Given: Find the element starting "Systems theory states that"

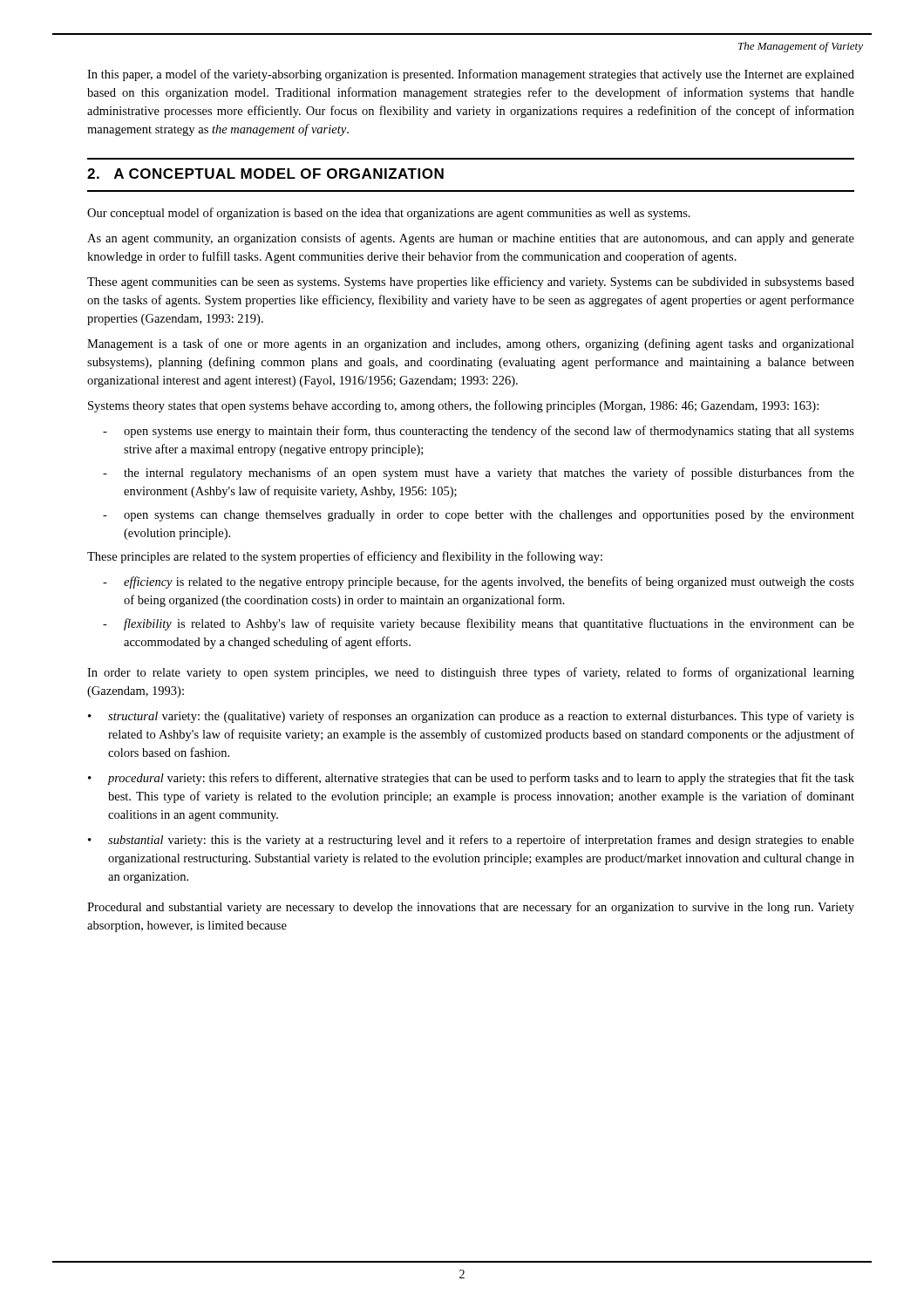Looking at the screenshot, I should click(453, 405).
